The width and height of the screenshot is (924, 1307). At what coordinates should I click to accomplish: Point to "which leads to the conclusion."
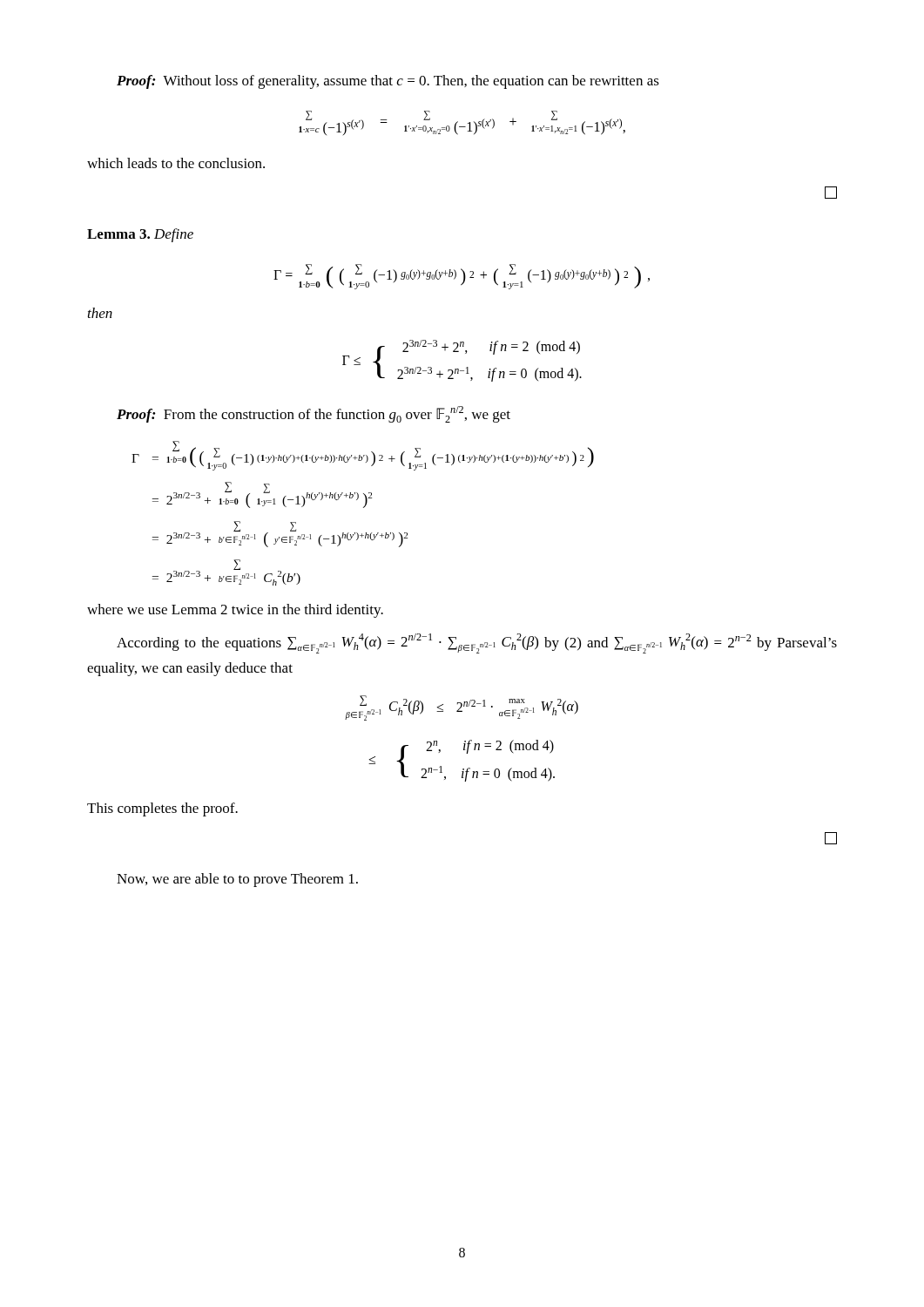coord(177,163)
